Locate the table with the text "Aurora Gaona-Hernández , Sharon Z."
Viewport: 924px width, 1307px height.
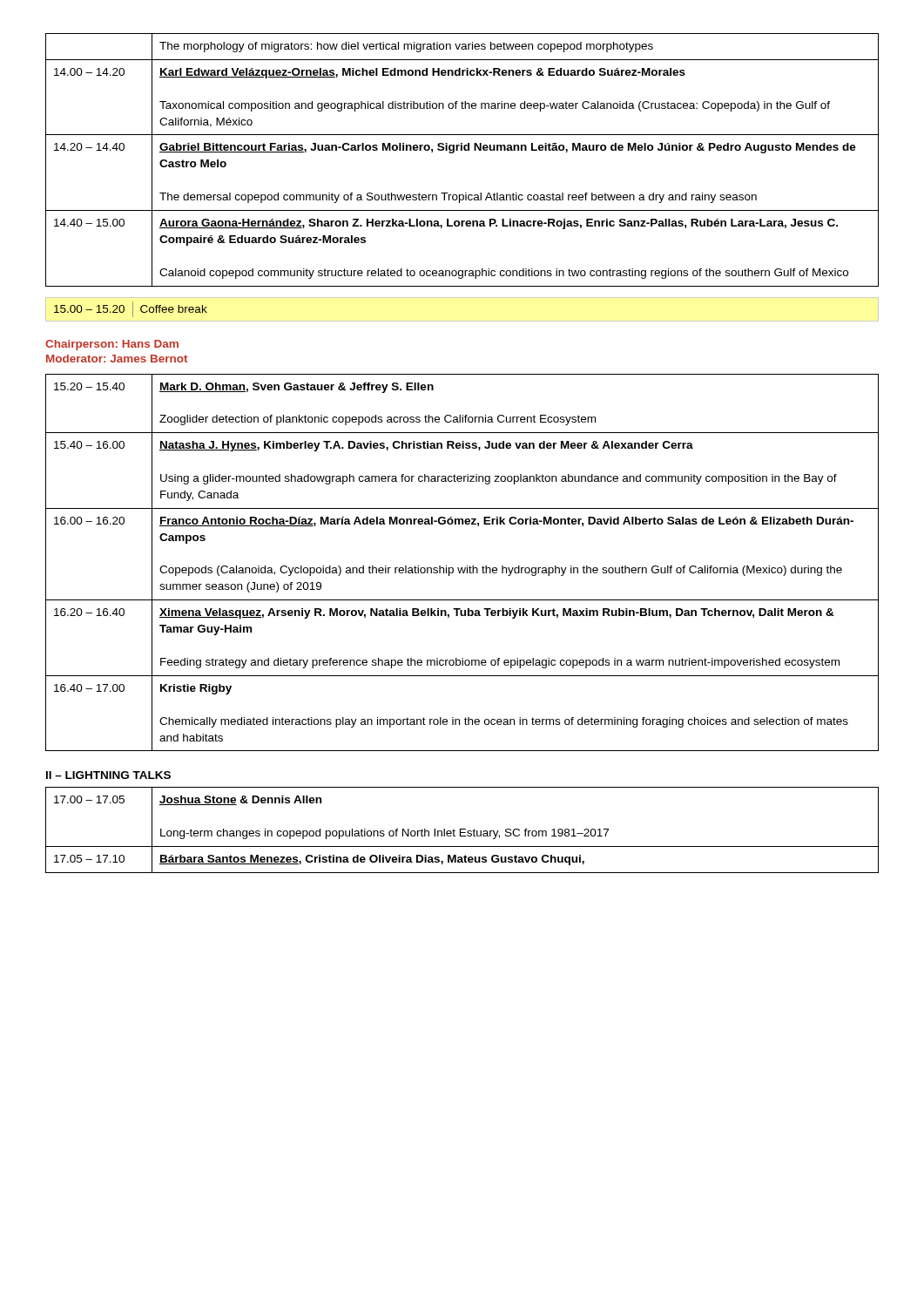coord(462,160)
